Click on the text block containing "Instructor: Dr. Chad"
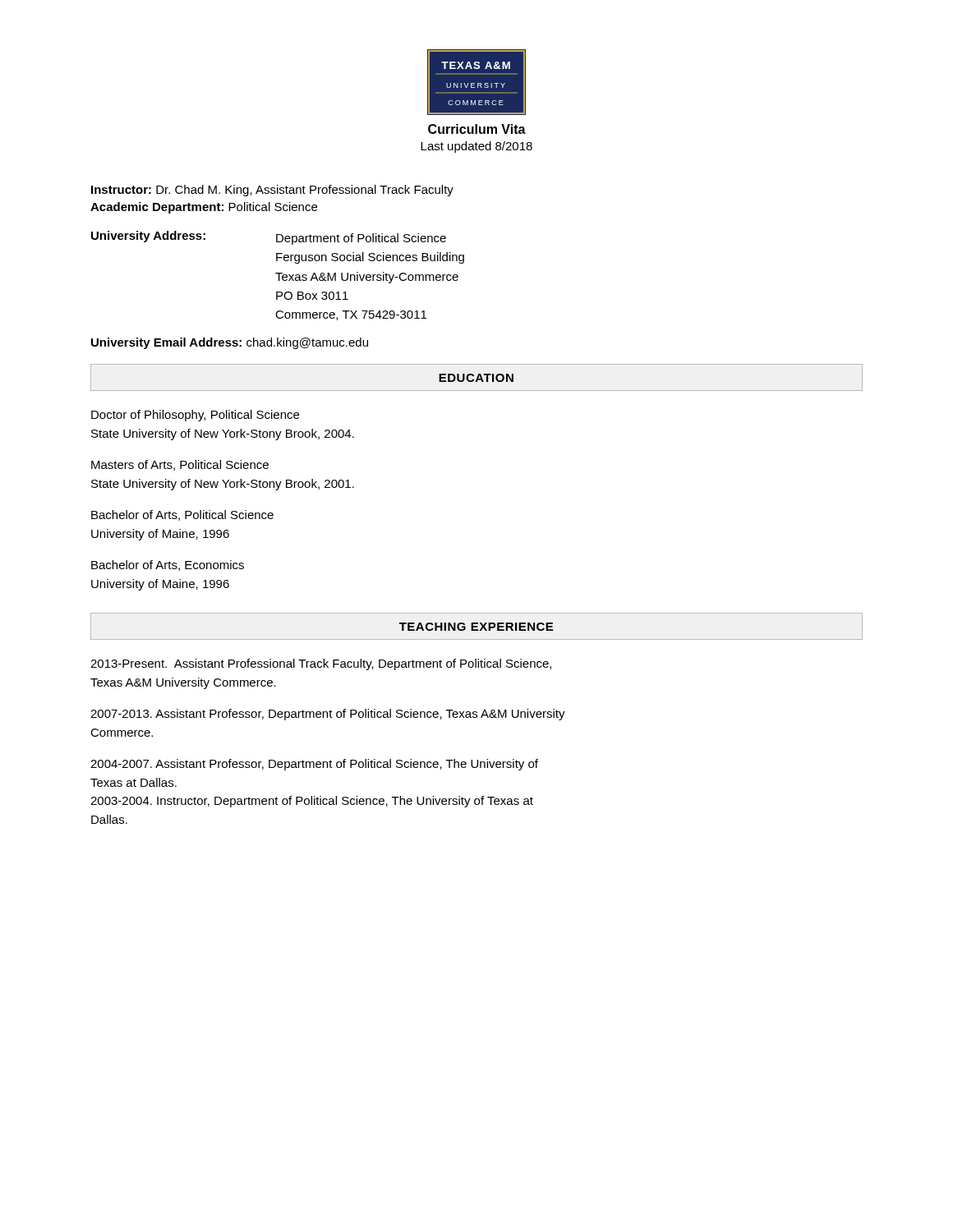The width and height of the screenshot is (953, 1232). pyautogui.click(x=272, y=191)
